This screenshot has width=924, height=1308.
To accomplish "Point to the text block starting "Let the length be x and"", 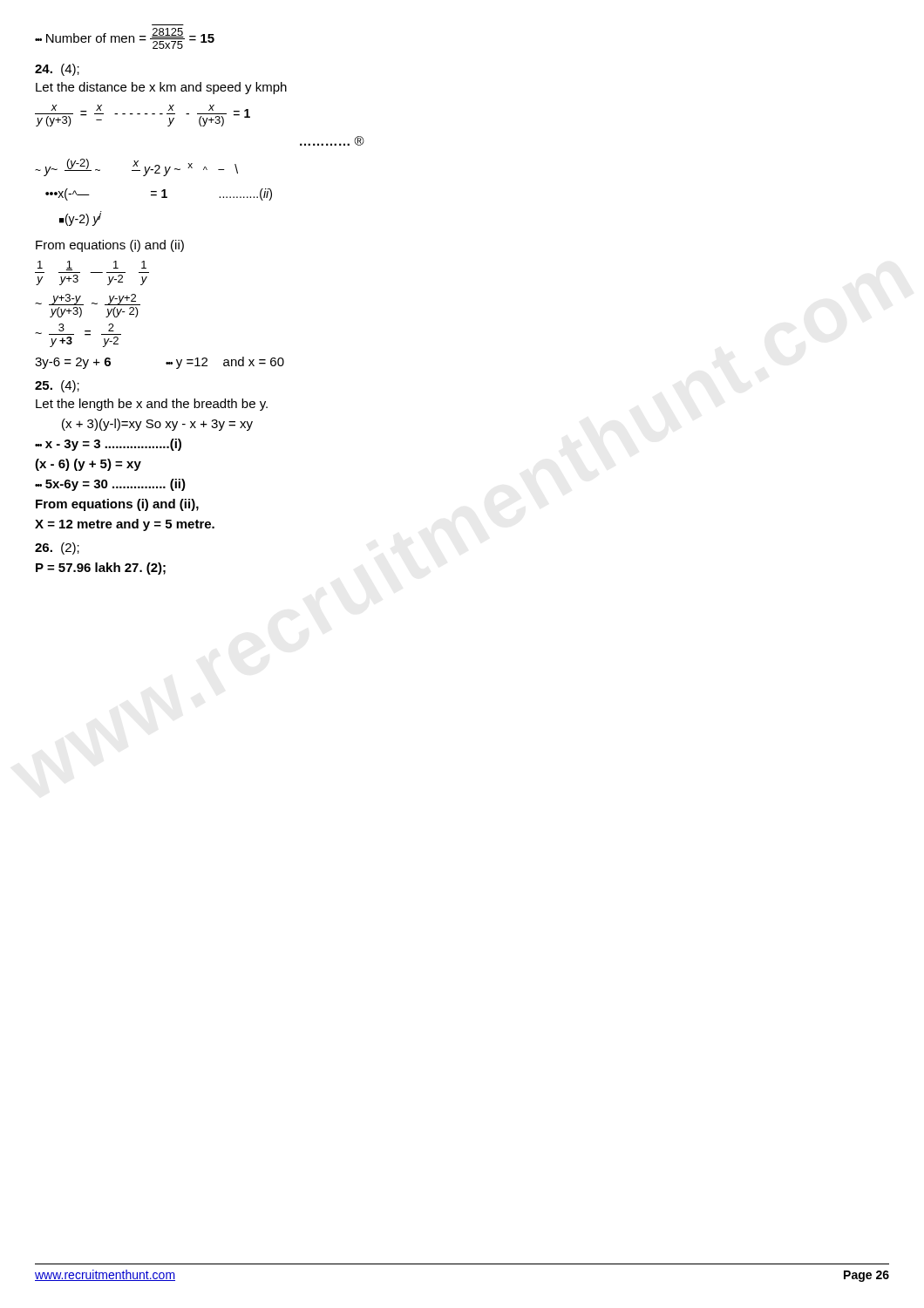I will coord(152,404).
